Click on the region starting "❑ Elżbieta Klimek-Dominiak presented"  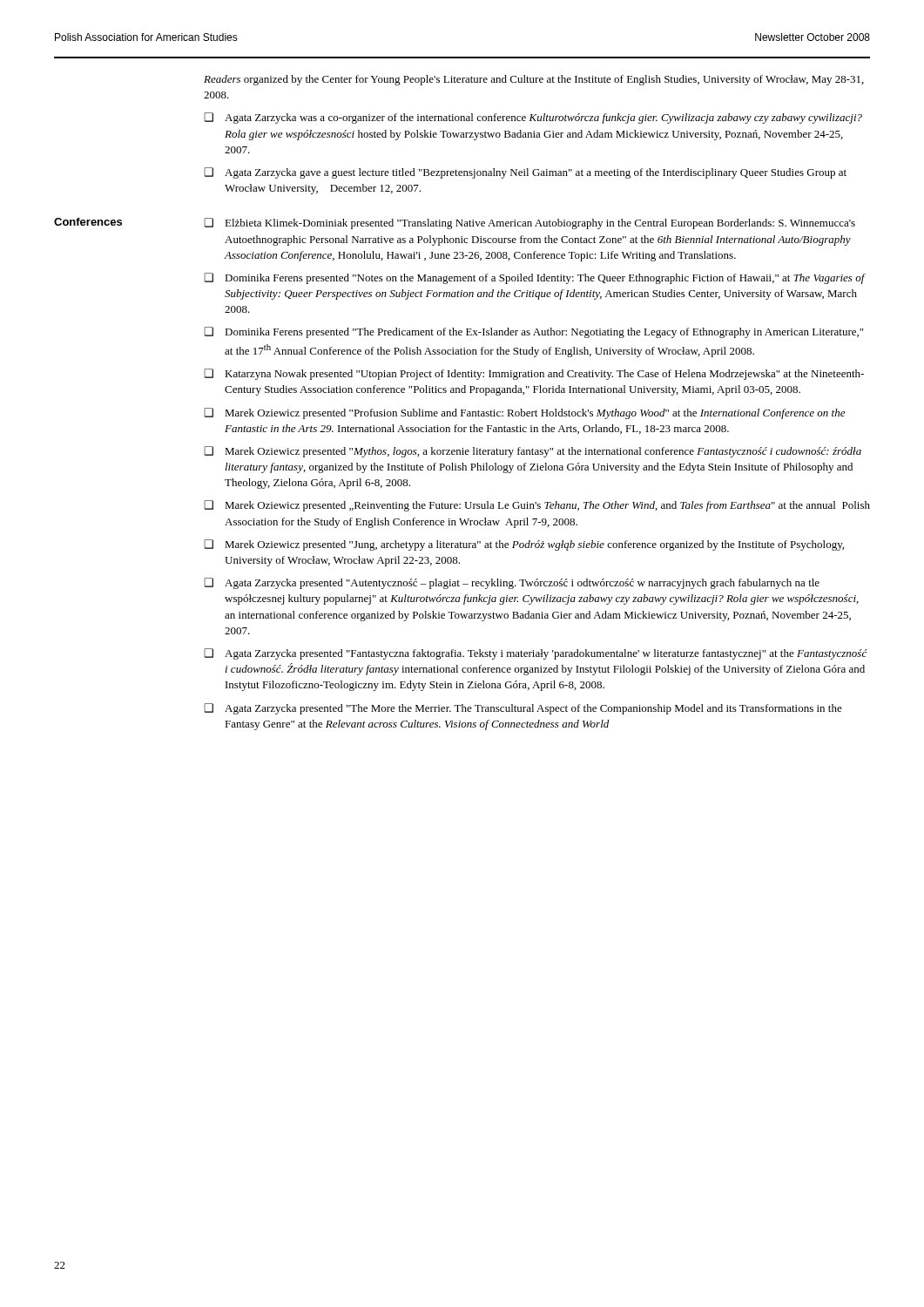pos(537,239)
